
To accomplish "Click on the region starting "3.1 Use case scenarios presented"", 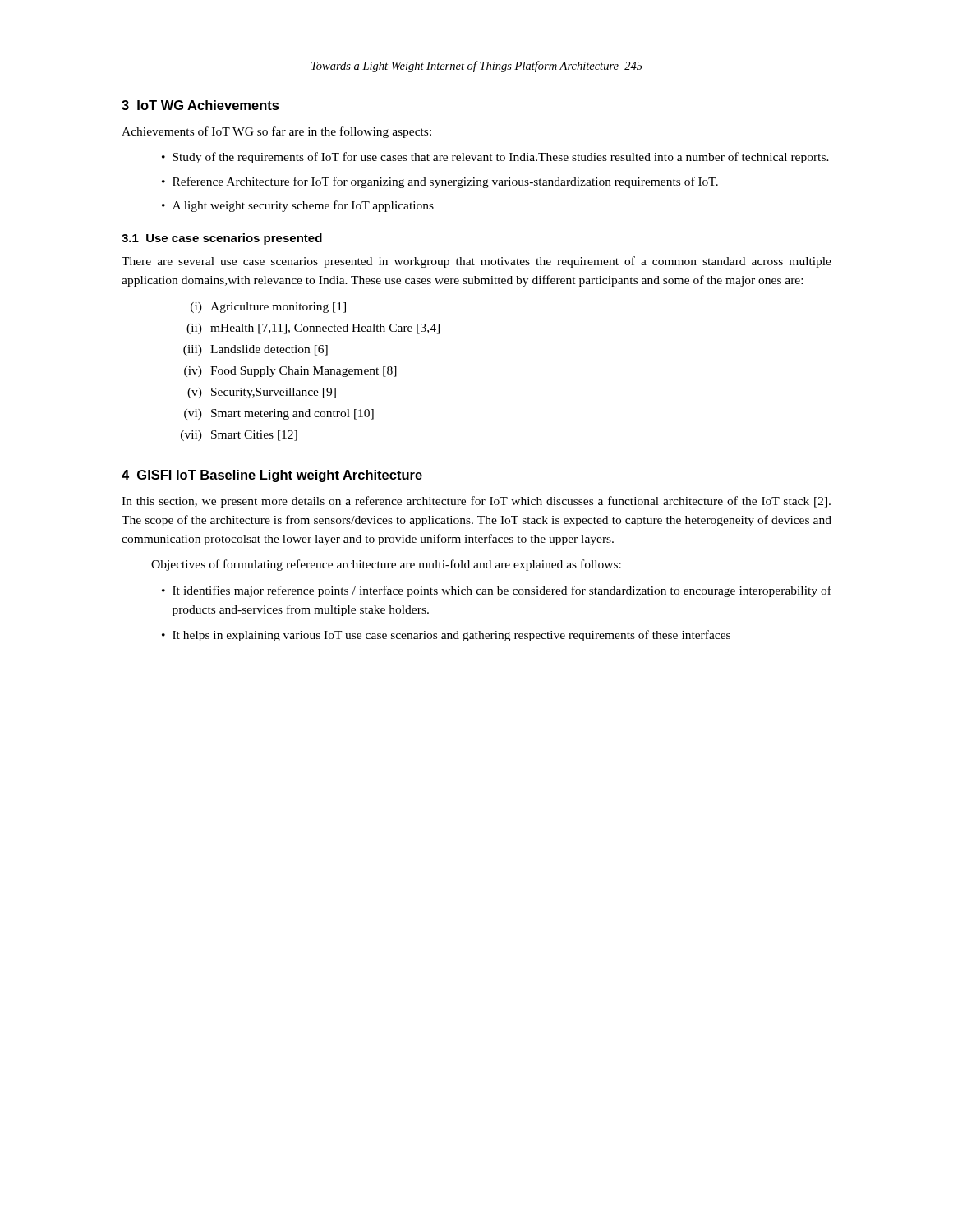I will (222, 238).
